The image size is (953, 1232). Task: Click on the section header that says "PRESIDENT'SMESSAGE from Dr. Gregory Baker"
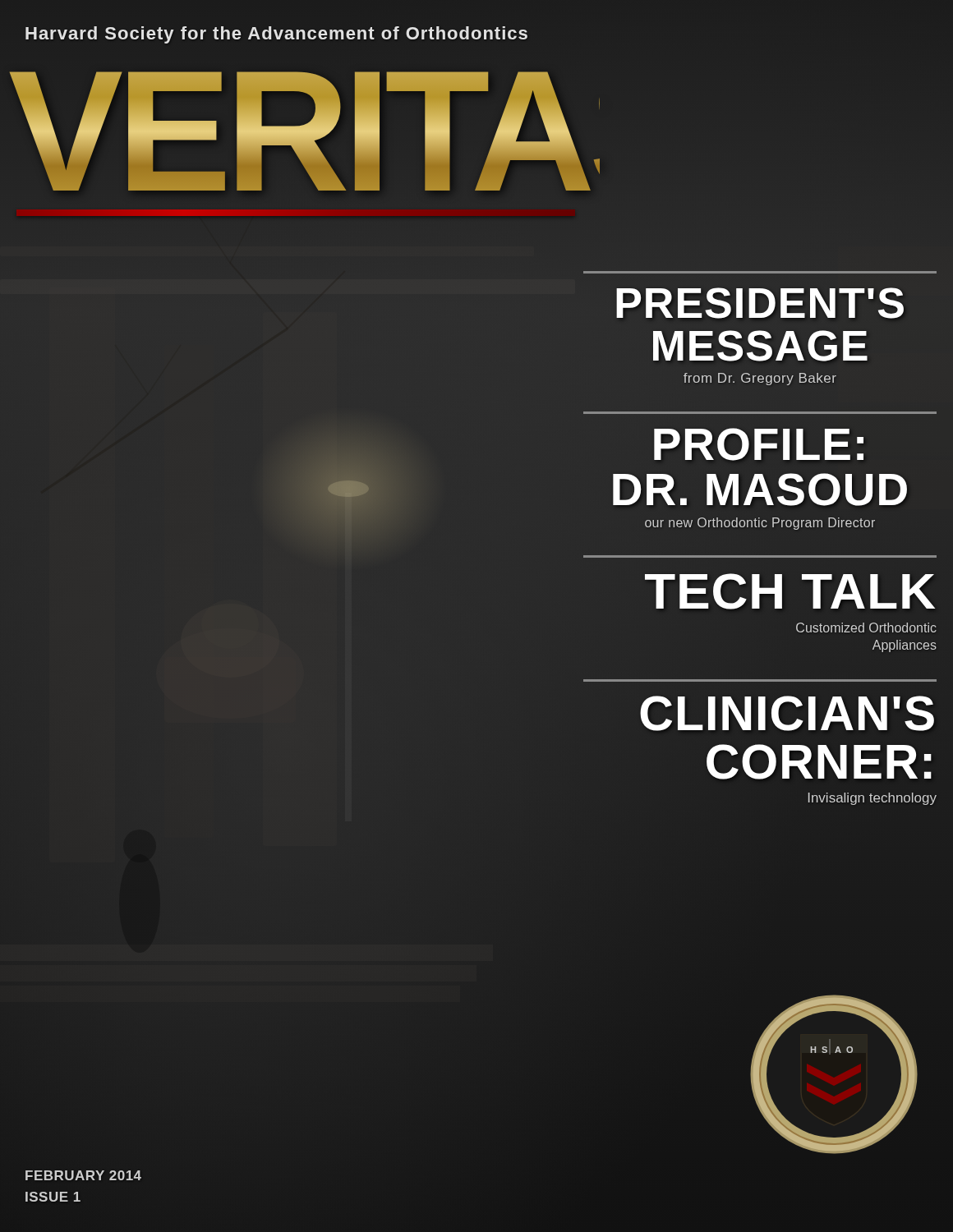click(760, 329)
